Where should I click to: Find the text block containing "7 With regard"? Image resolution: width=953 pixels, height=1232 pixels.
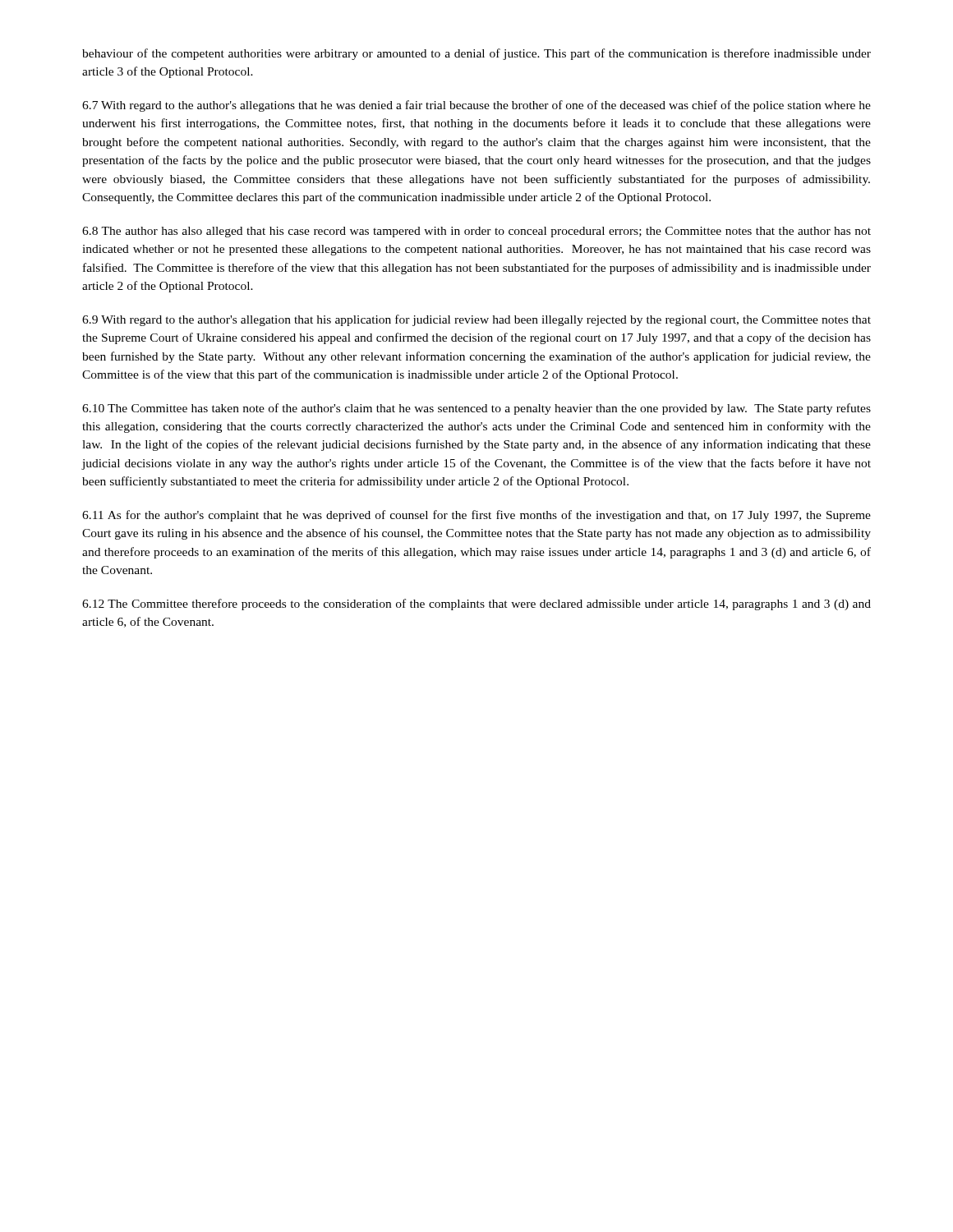(476, 151)
